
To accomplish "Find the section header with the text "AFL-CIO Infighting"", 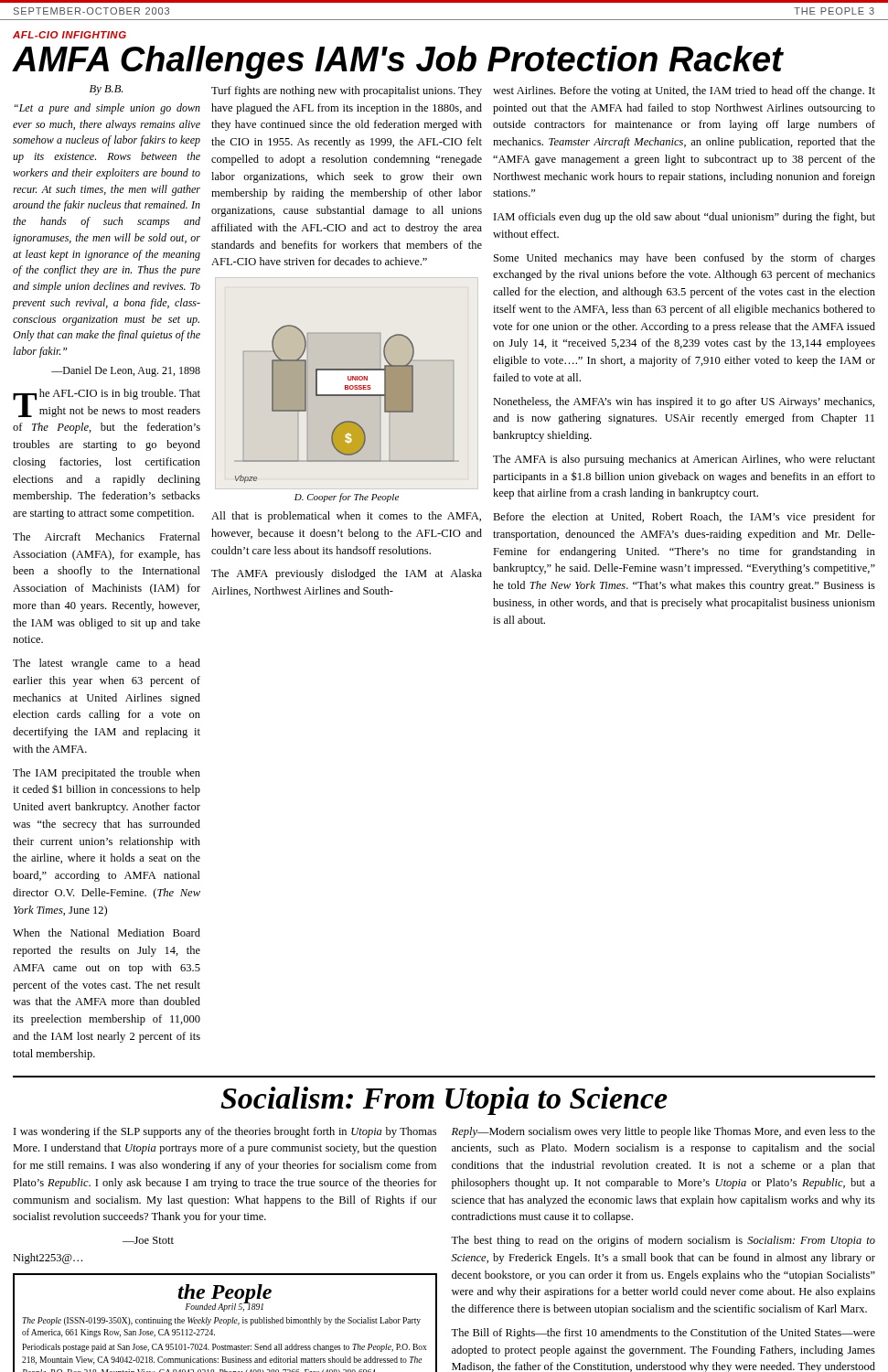I will tap(70, 35).
